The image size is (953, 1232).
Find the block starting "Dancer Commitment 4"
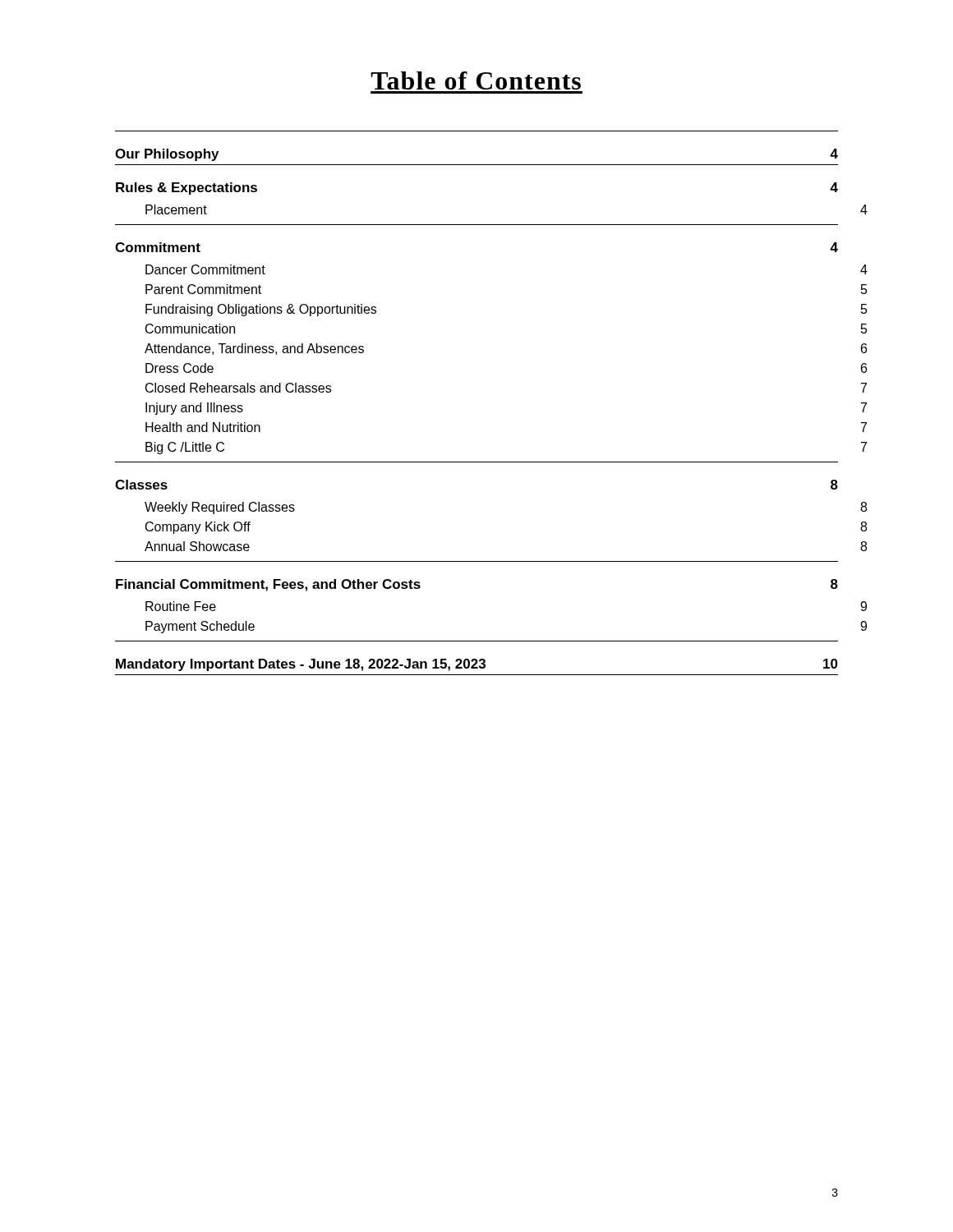click(203, 268)
